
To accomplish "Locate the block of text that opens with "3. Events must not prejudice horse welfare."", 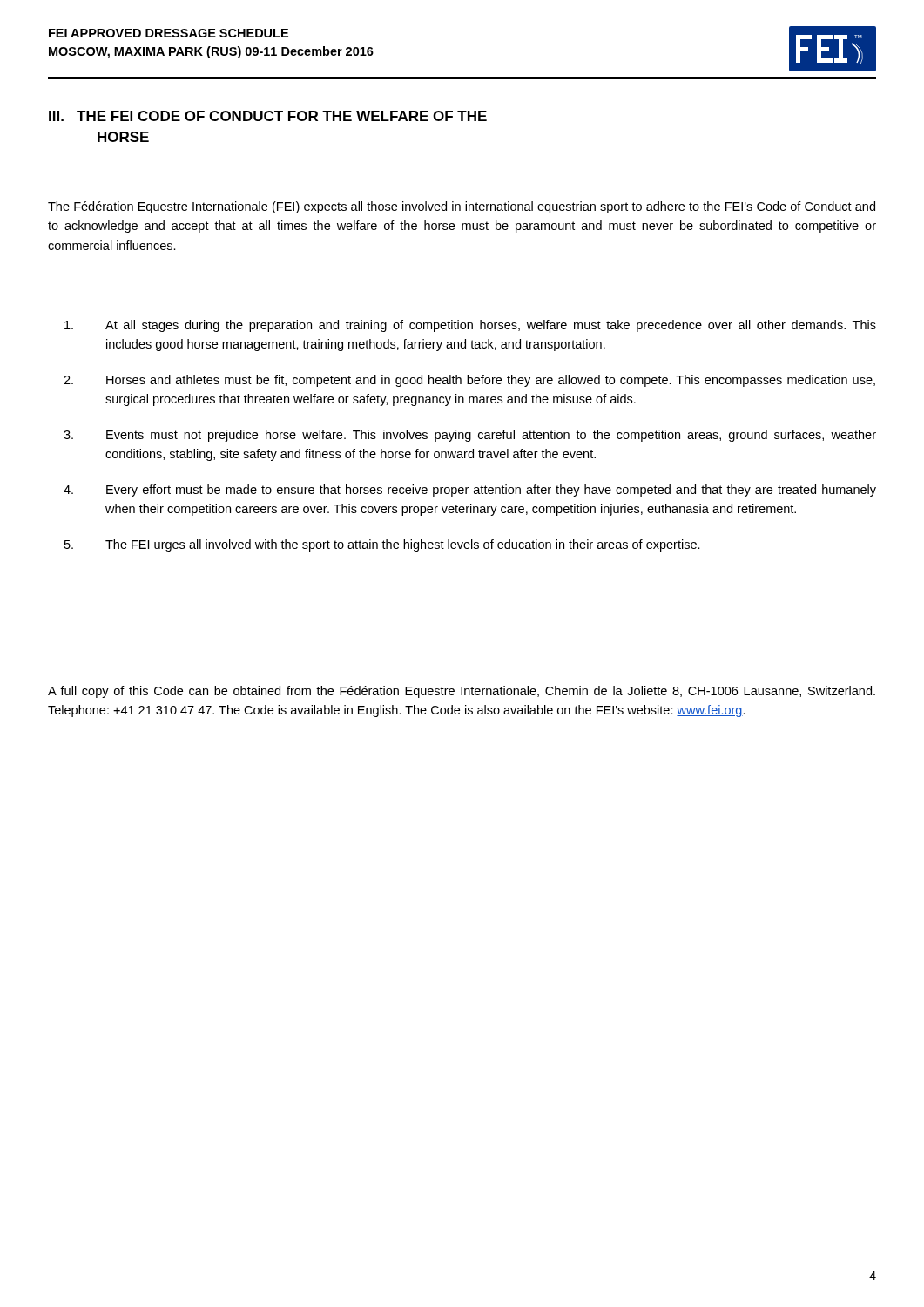I will tap(462, 445).
